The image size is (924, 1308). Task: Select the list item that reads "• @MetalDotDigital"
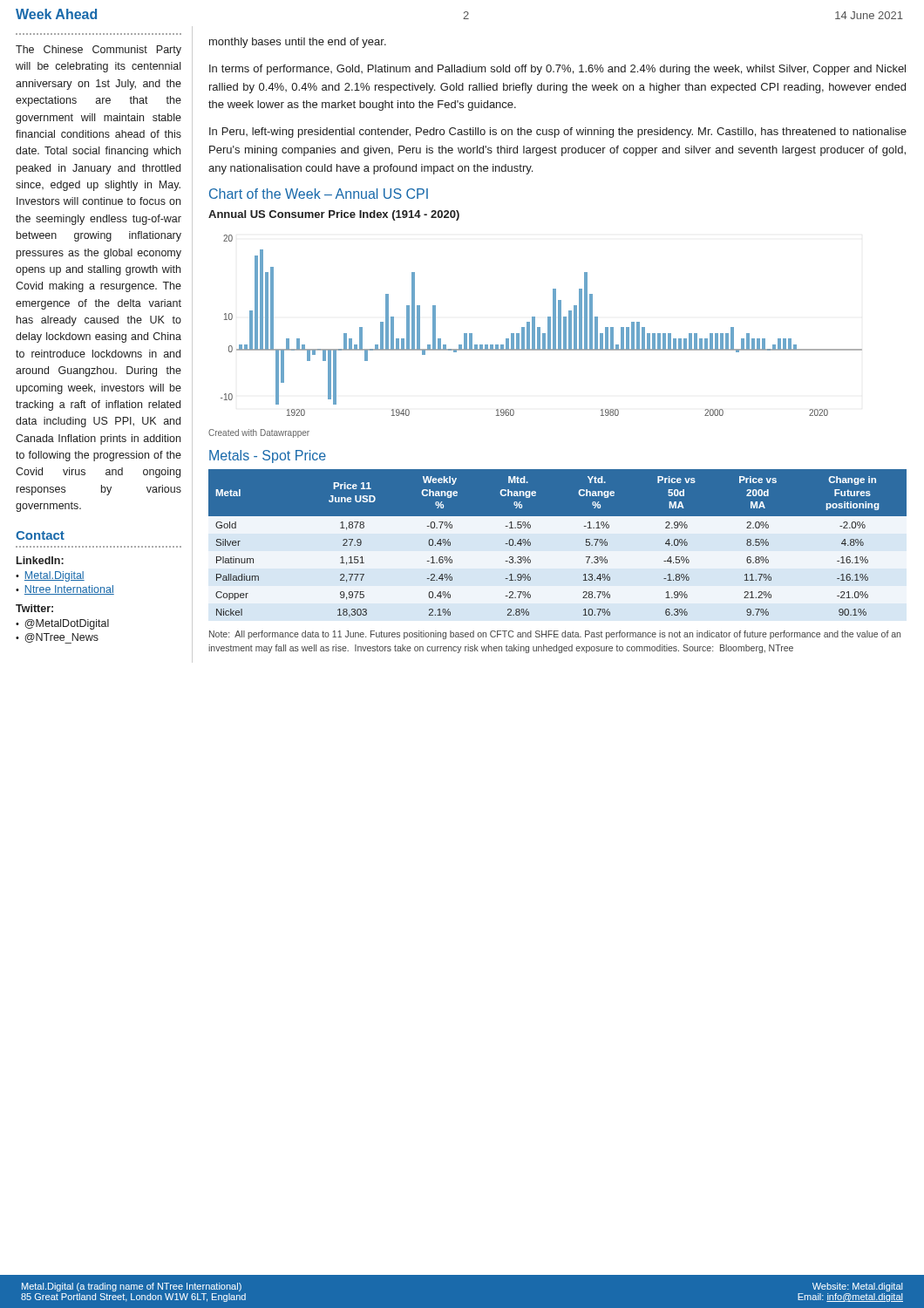[62, 623]
